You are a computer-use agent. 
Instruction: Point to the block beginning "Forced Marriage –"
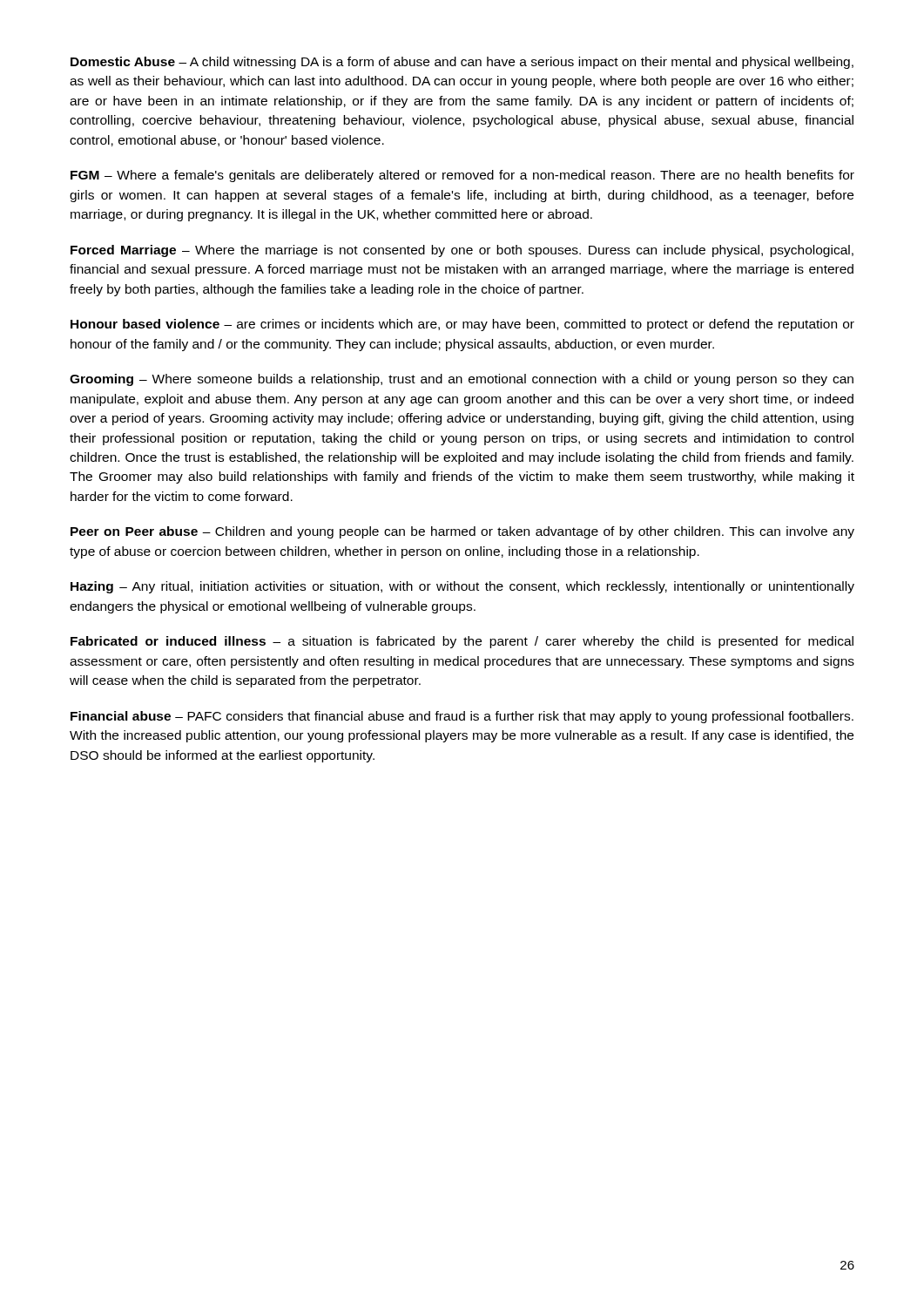[x=462, y=269]
